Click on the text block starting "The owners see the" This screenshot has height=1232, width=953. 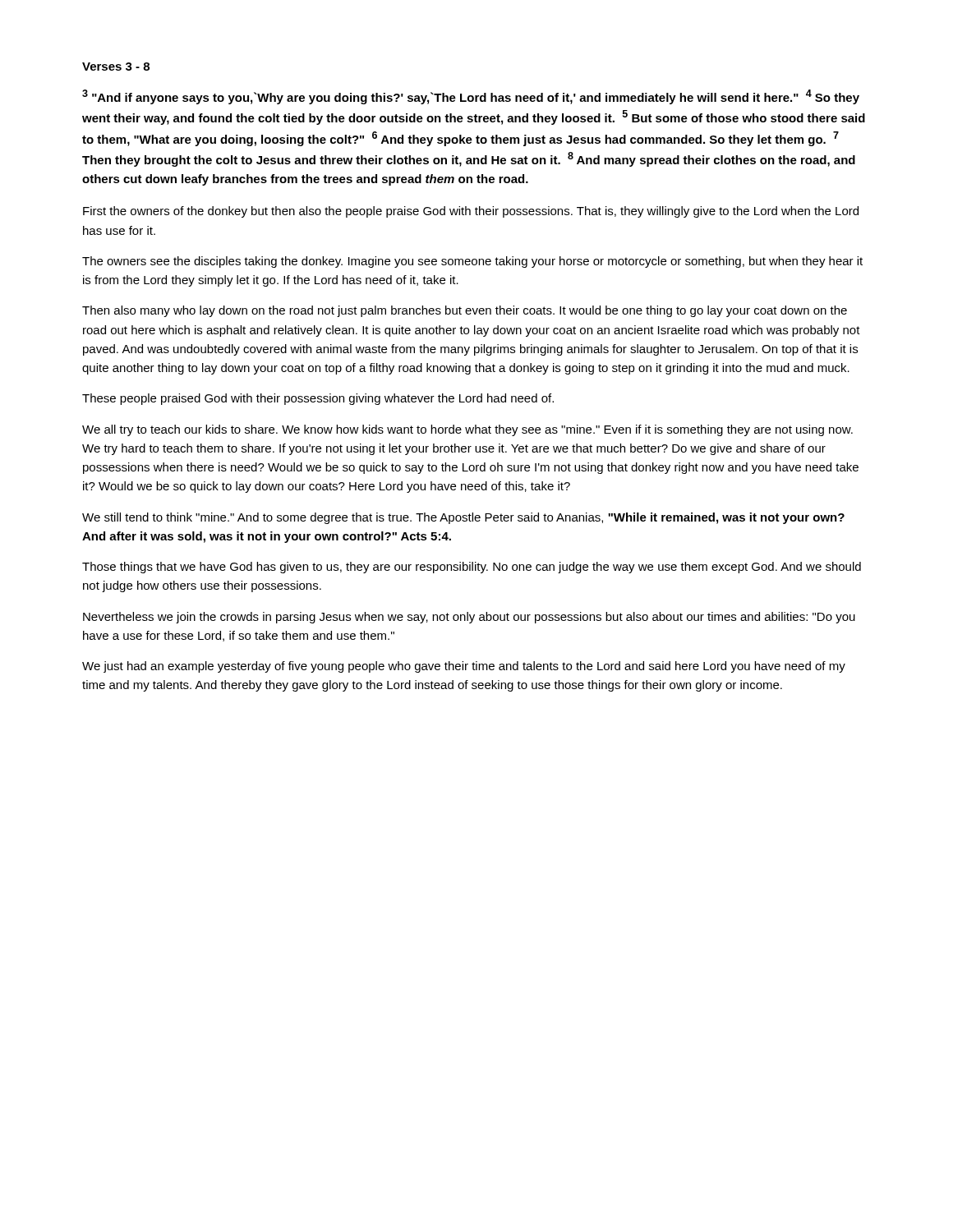pyautogui.click(x=472, y=270)
